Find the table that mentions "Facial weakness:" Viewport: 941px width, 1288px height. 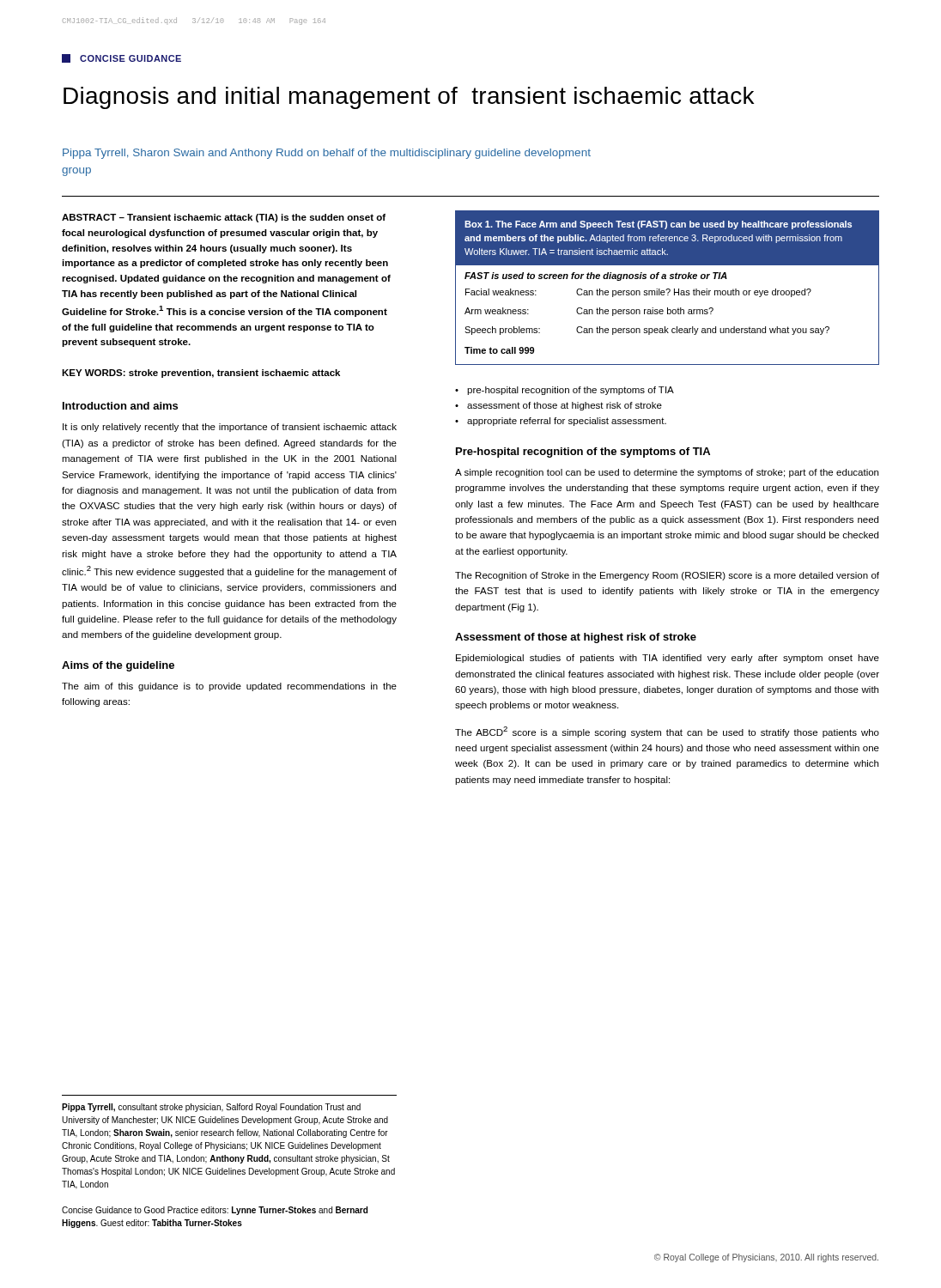(667, 287)
